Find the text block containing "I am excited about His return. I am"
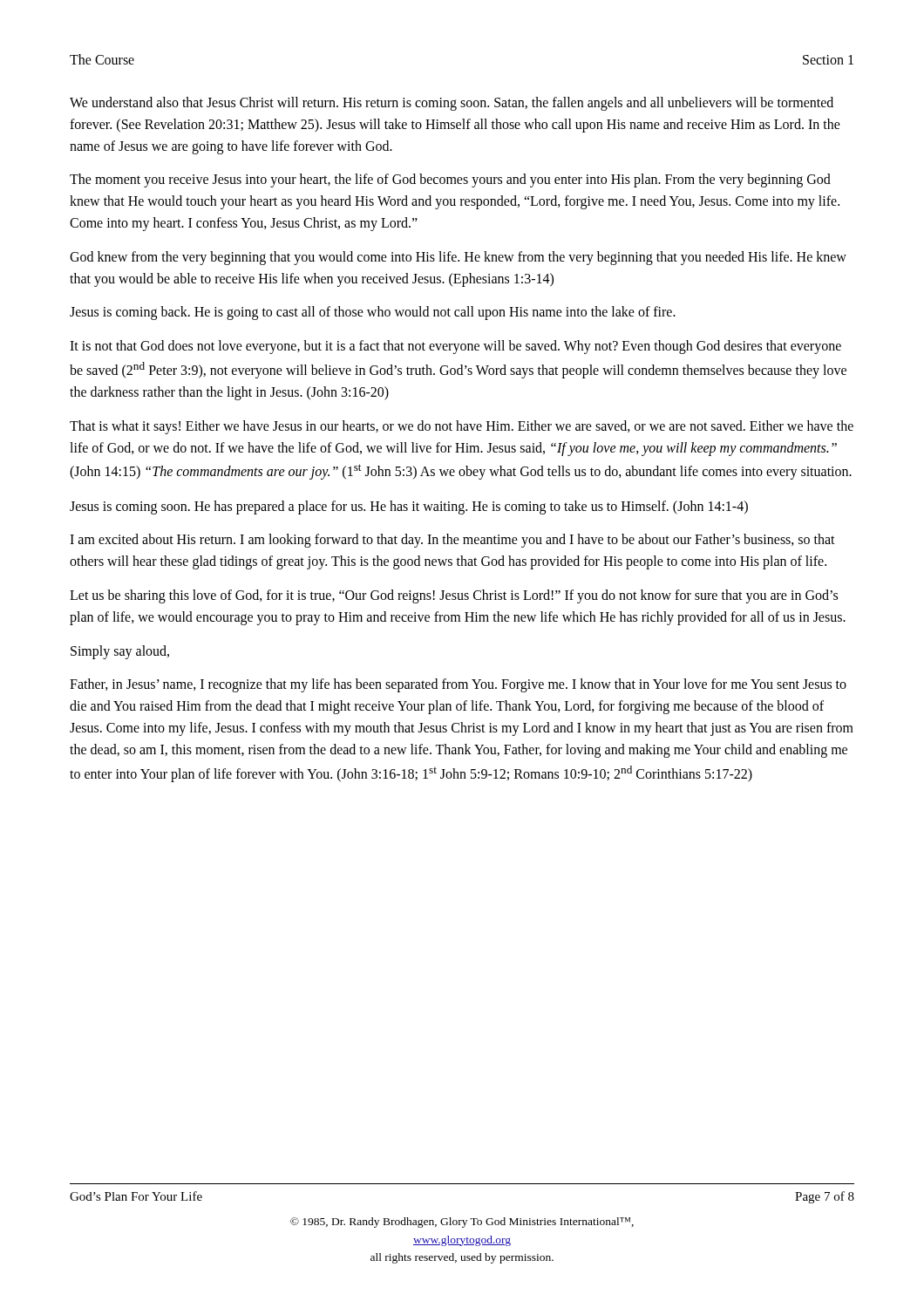This screenshot has height=1308, width=924. click(x=452, y=550)
